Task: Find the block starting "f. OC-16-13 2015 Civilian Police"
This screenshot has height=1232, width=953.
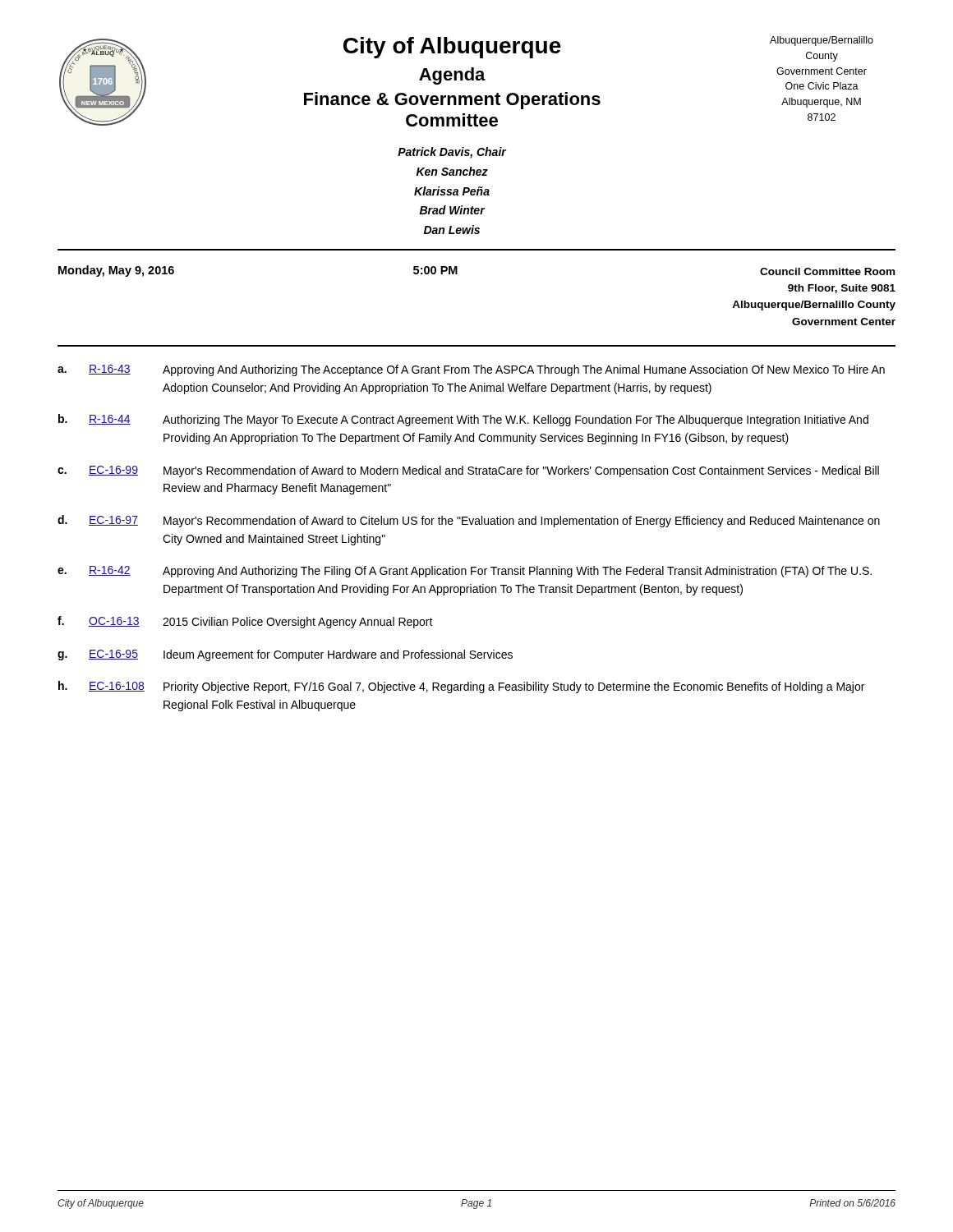Action: pyautogui.click(x=245, y=622)
